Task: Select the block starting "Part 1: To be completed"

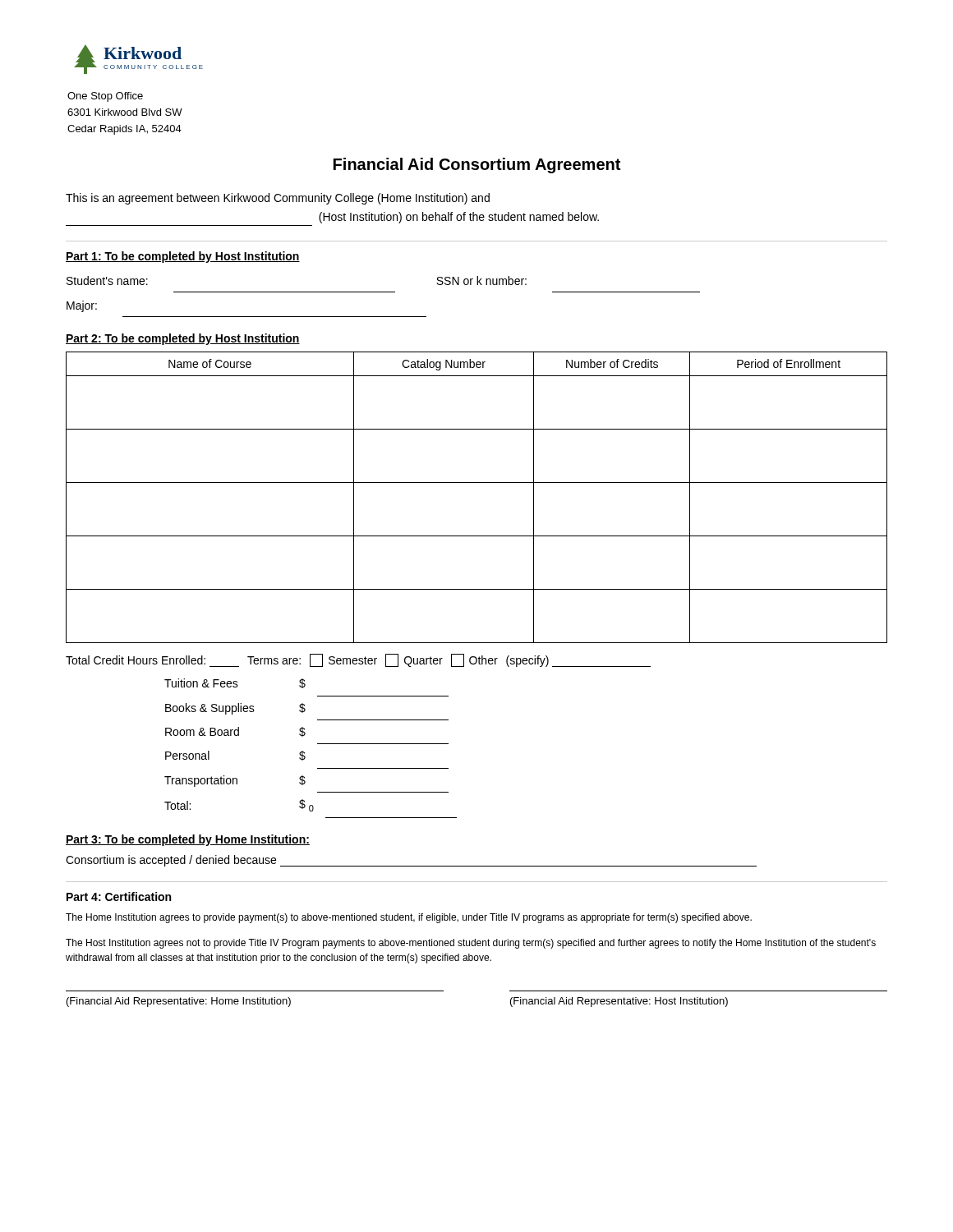Action: click(183, 256)
